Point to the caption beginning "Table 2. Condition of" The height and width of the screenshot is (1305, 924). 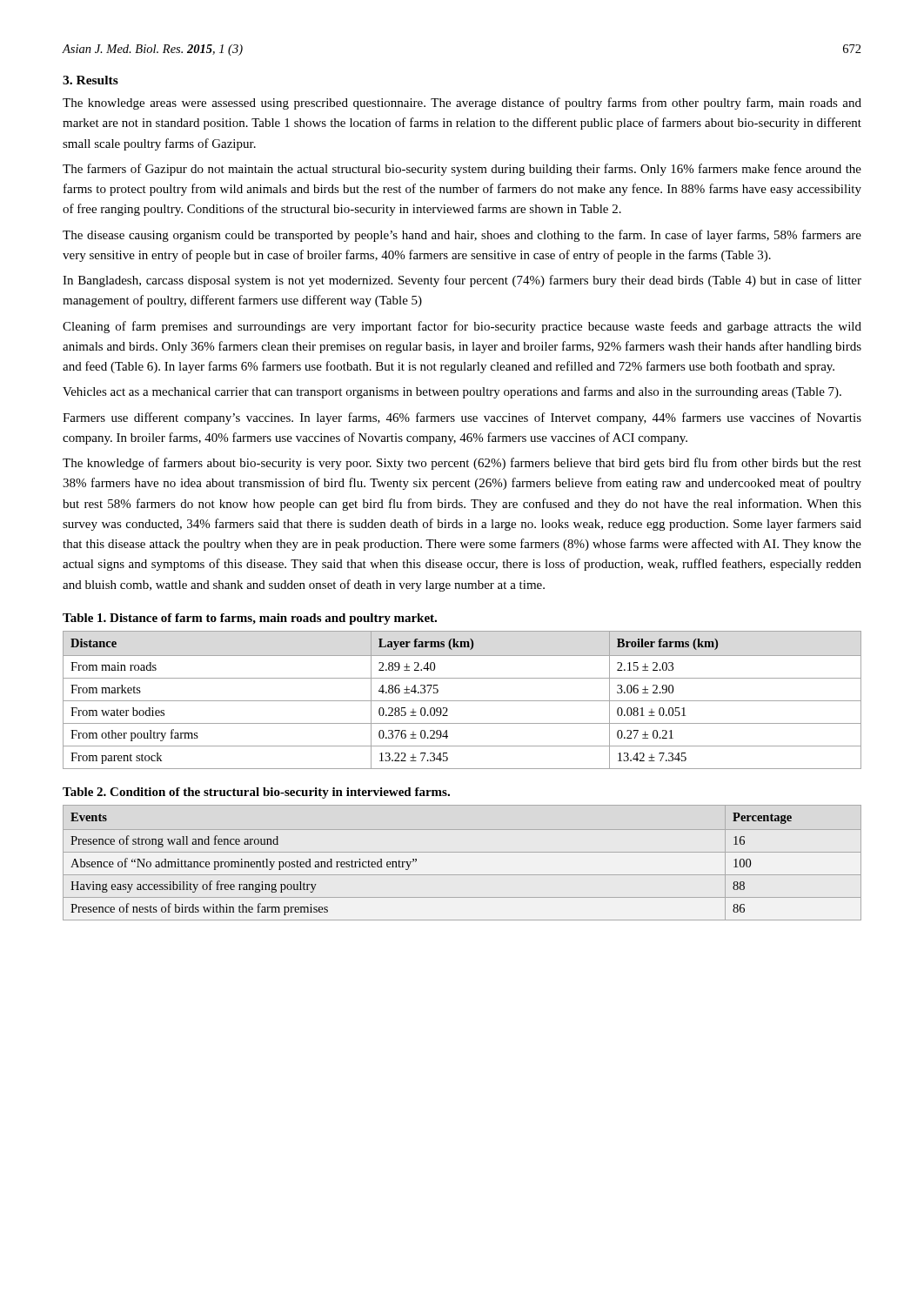point(257,791)
